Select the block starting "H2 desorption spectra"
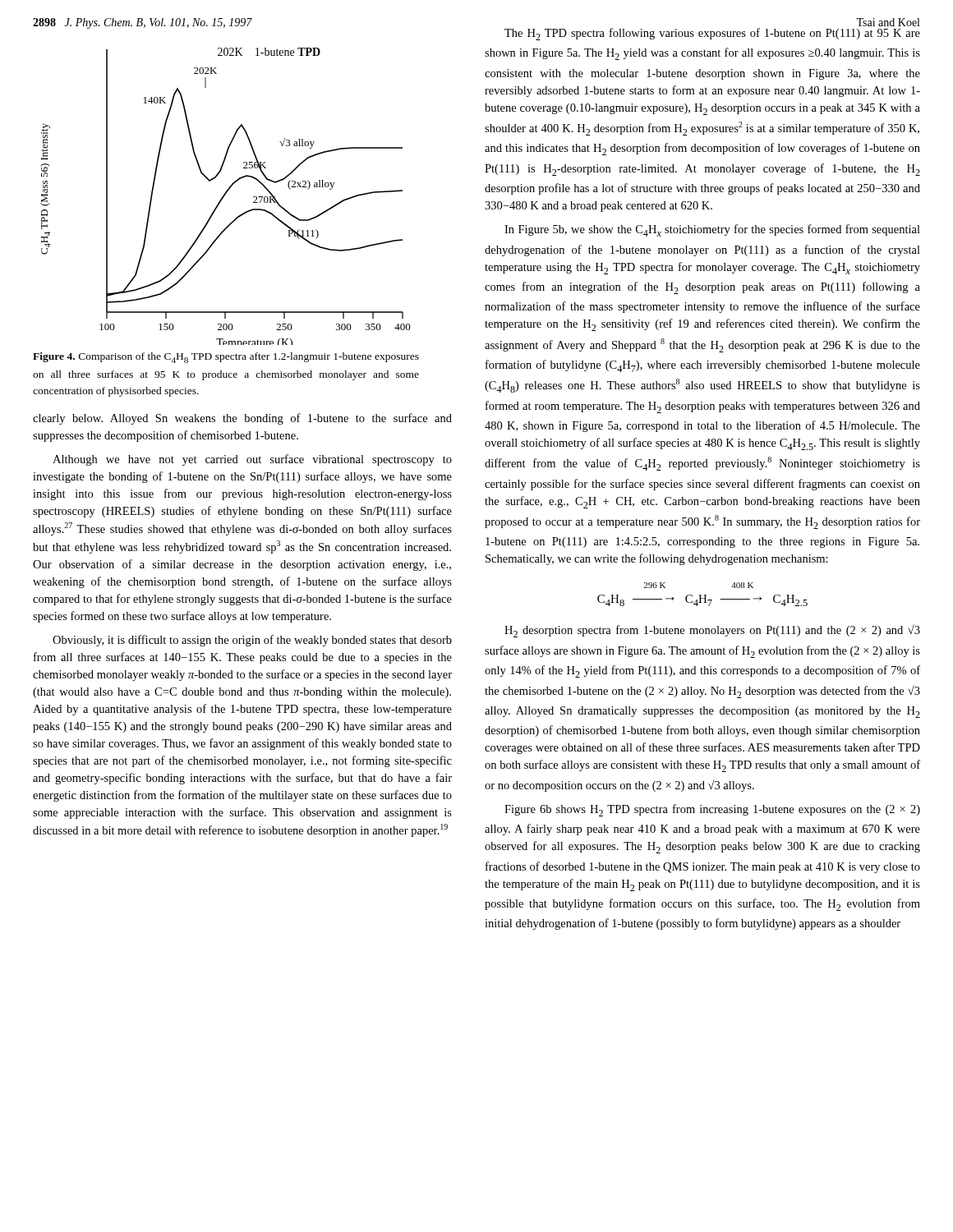This screenshot has width=953, height=1232. 702,708
